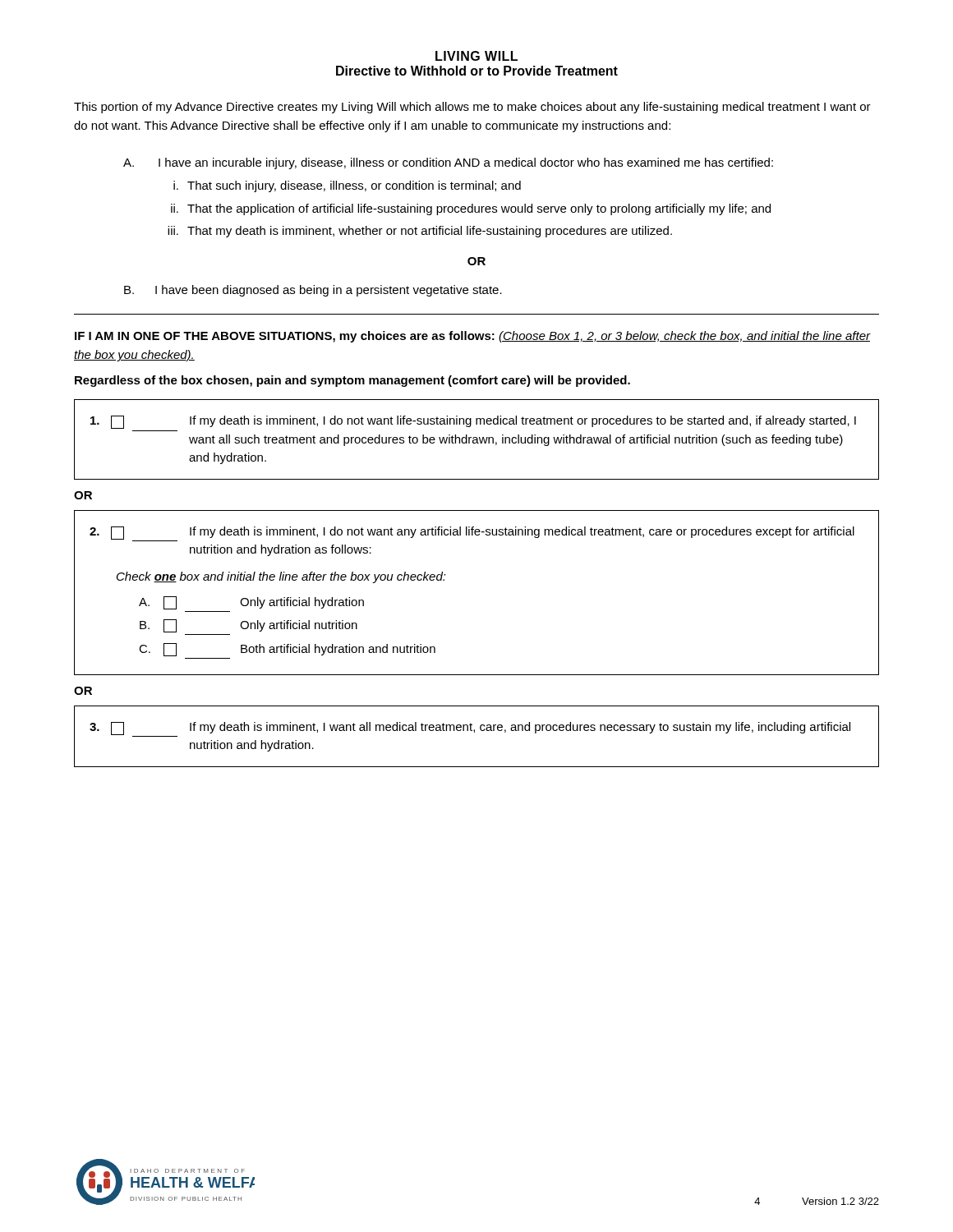This screenshot has height=1232, width=953.
Task: Click on the passage starting "This portion of my Advance Directive"
Action: coord(472,116)
